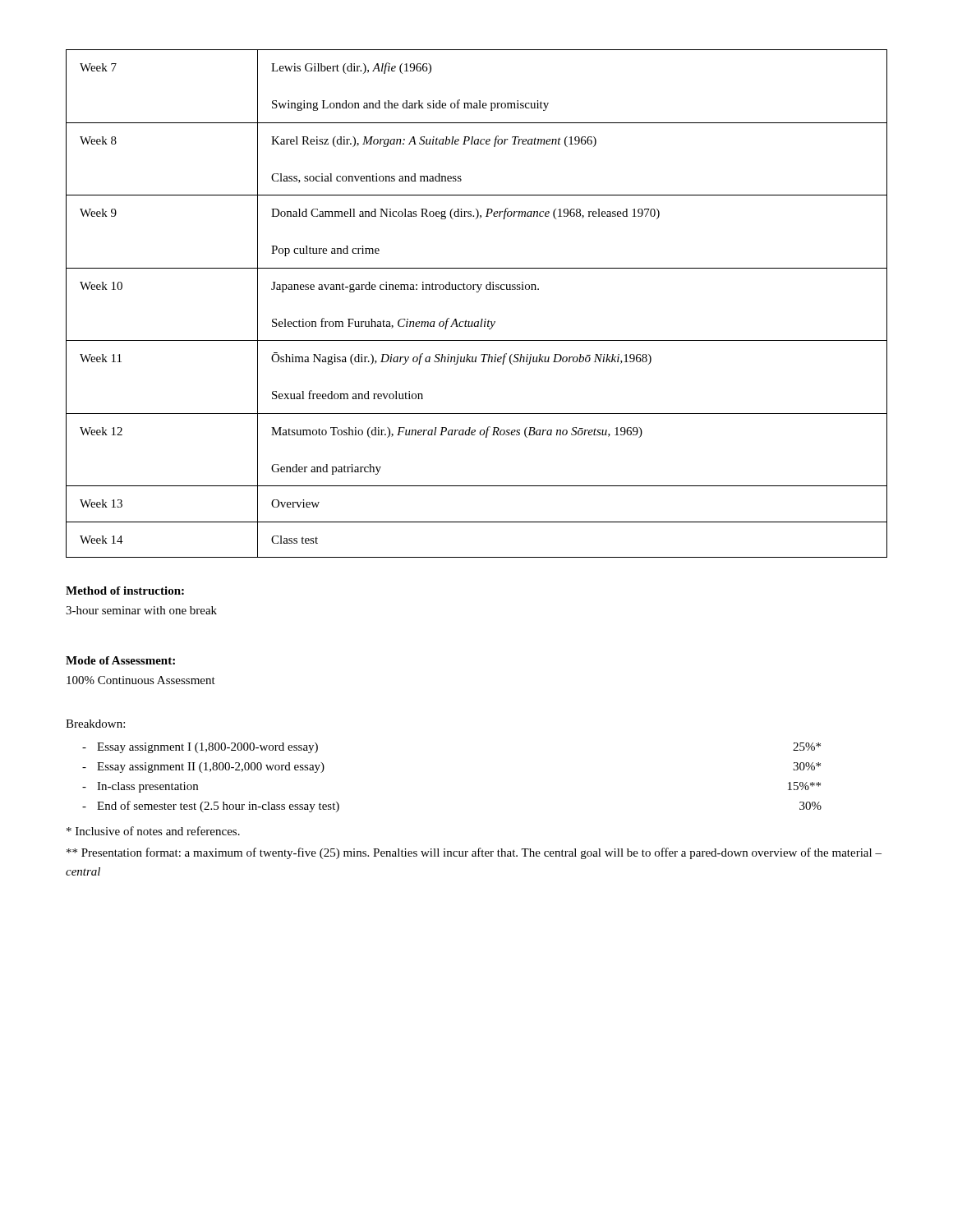Click on the element starting "3-hour seminar with one break"

[141, 610]
